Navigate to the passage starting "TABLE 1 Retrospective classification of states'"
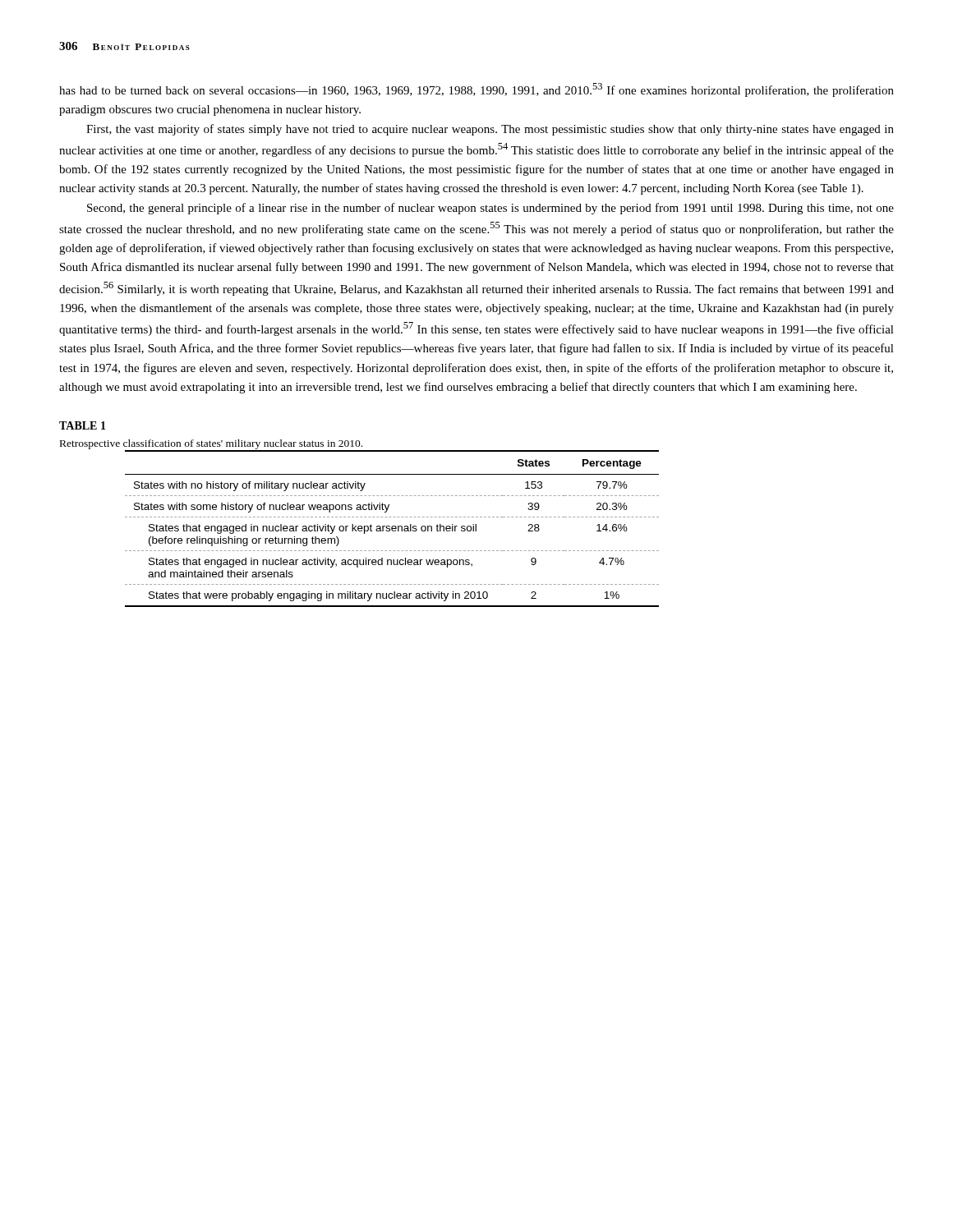 point(83,425)
